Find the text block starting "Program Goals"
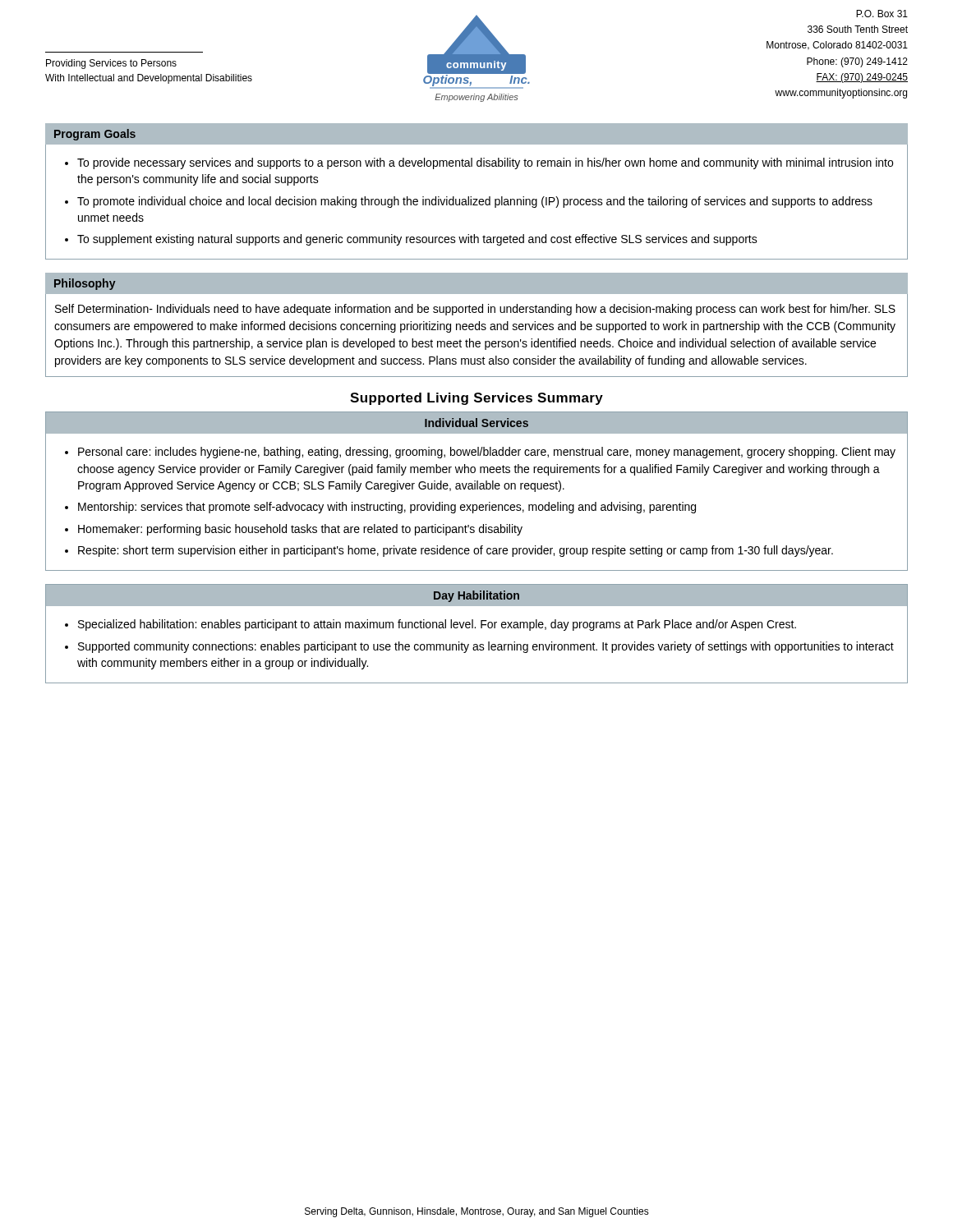Viewport: 953px width, 1232px height. click(95, 134)
